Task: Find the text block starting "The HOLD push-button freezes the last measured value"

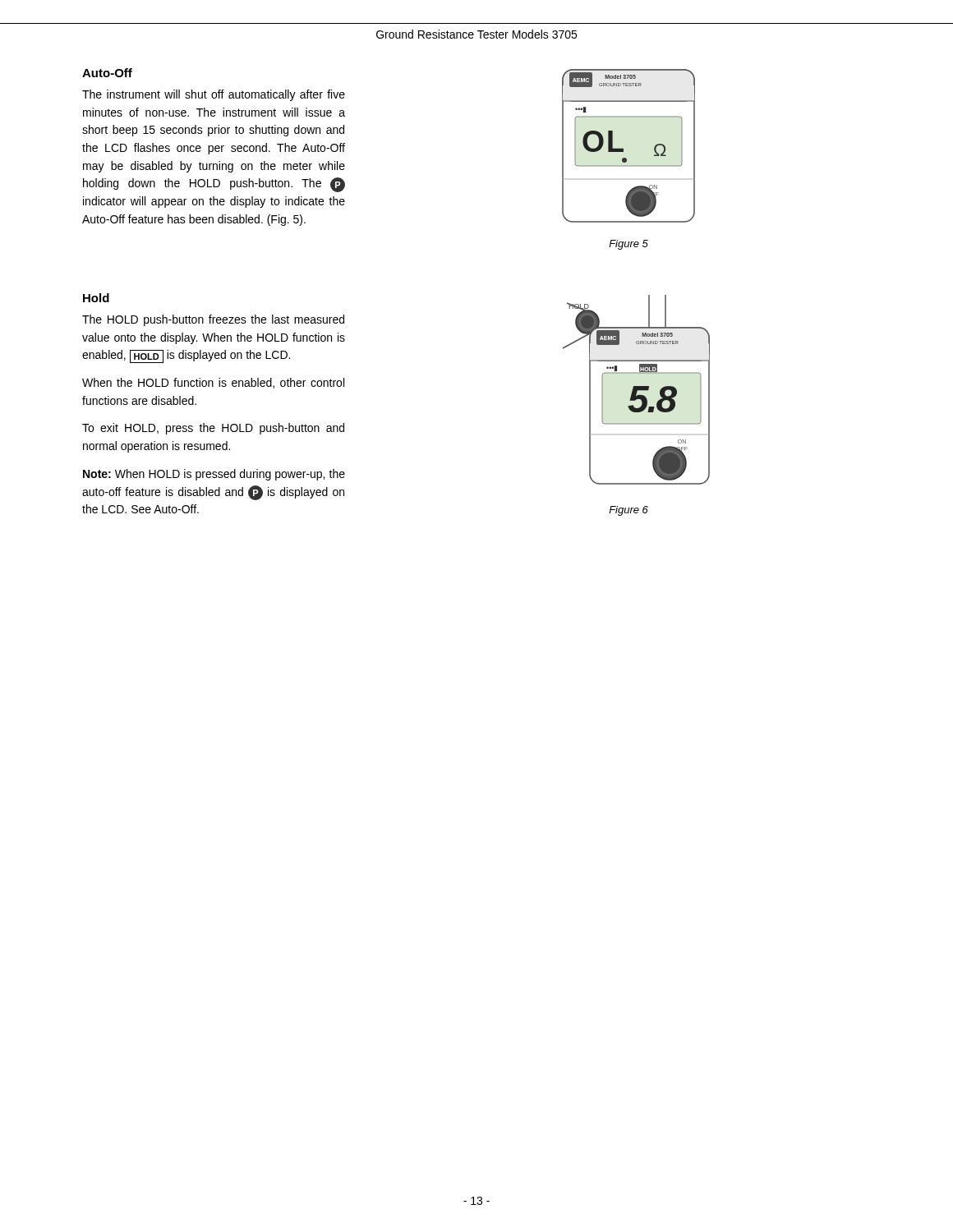Action: point(214,338)
